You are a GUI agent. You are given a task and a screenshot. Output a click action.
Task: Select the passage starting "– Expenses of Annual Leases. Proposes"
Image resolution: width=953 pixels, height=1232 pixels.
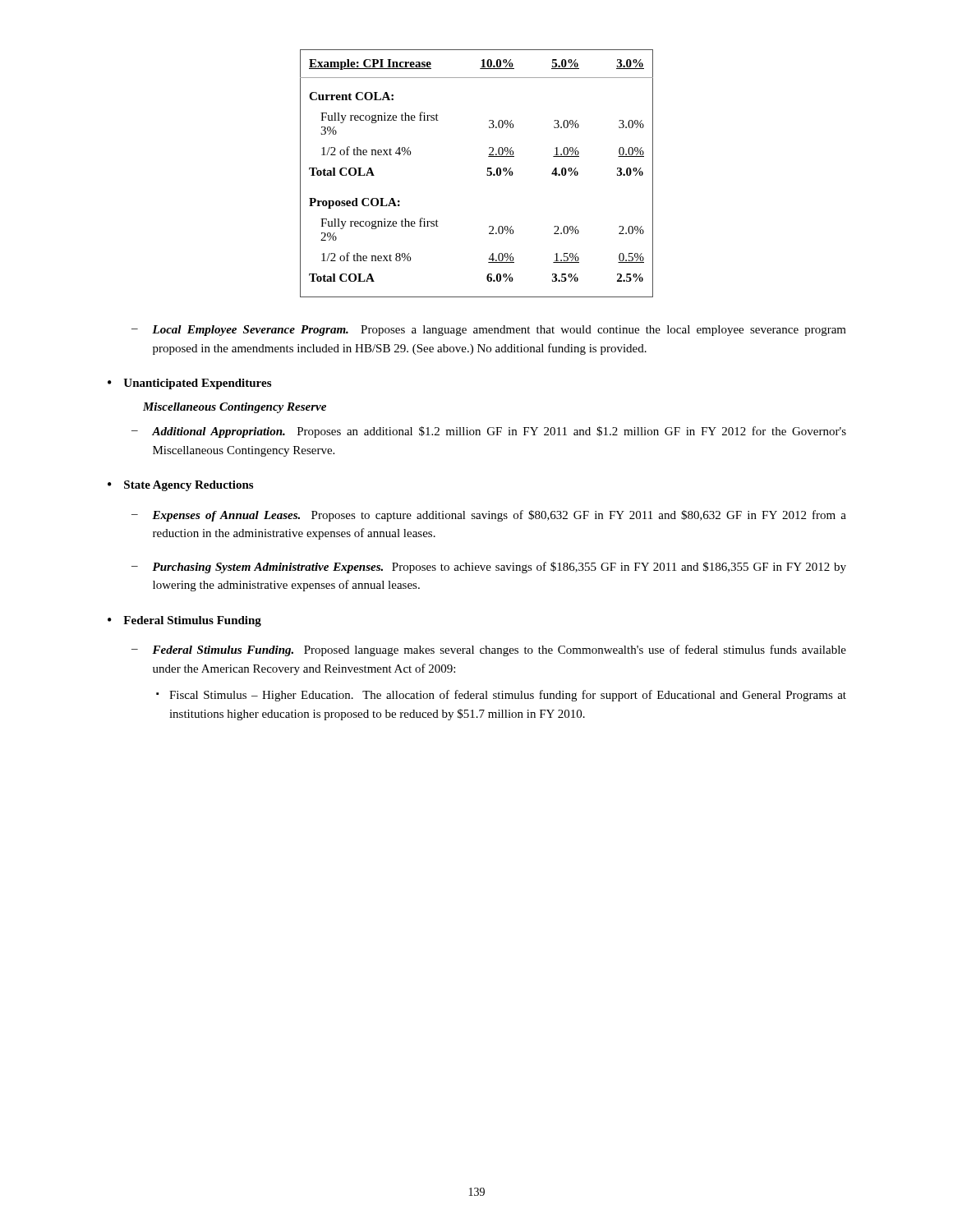click(489, 524)
